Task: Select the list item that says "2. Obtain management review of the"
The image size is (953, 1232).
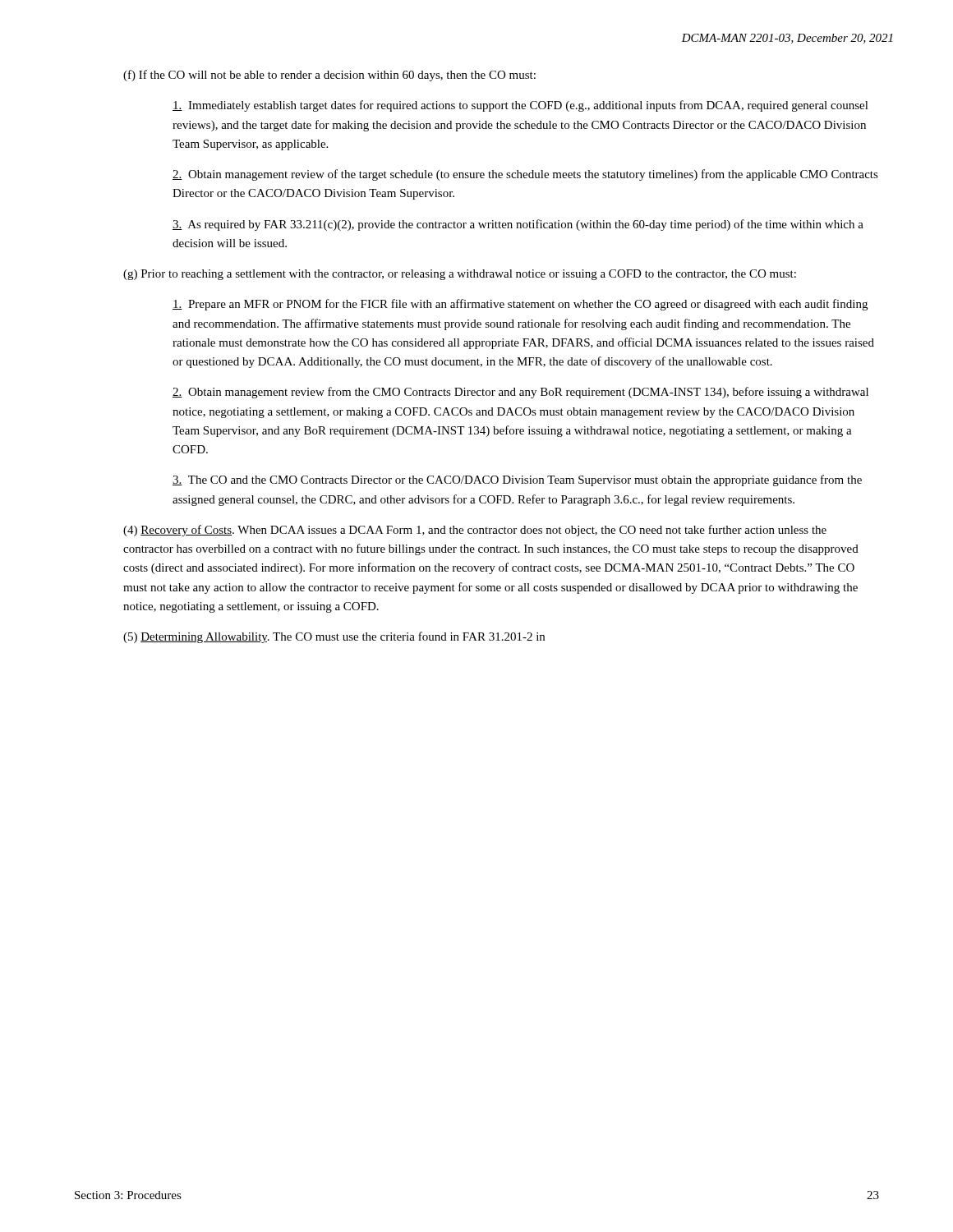Action: [x=525, y=182]
